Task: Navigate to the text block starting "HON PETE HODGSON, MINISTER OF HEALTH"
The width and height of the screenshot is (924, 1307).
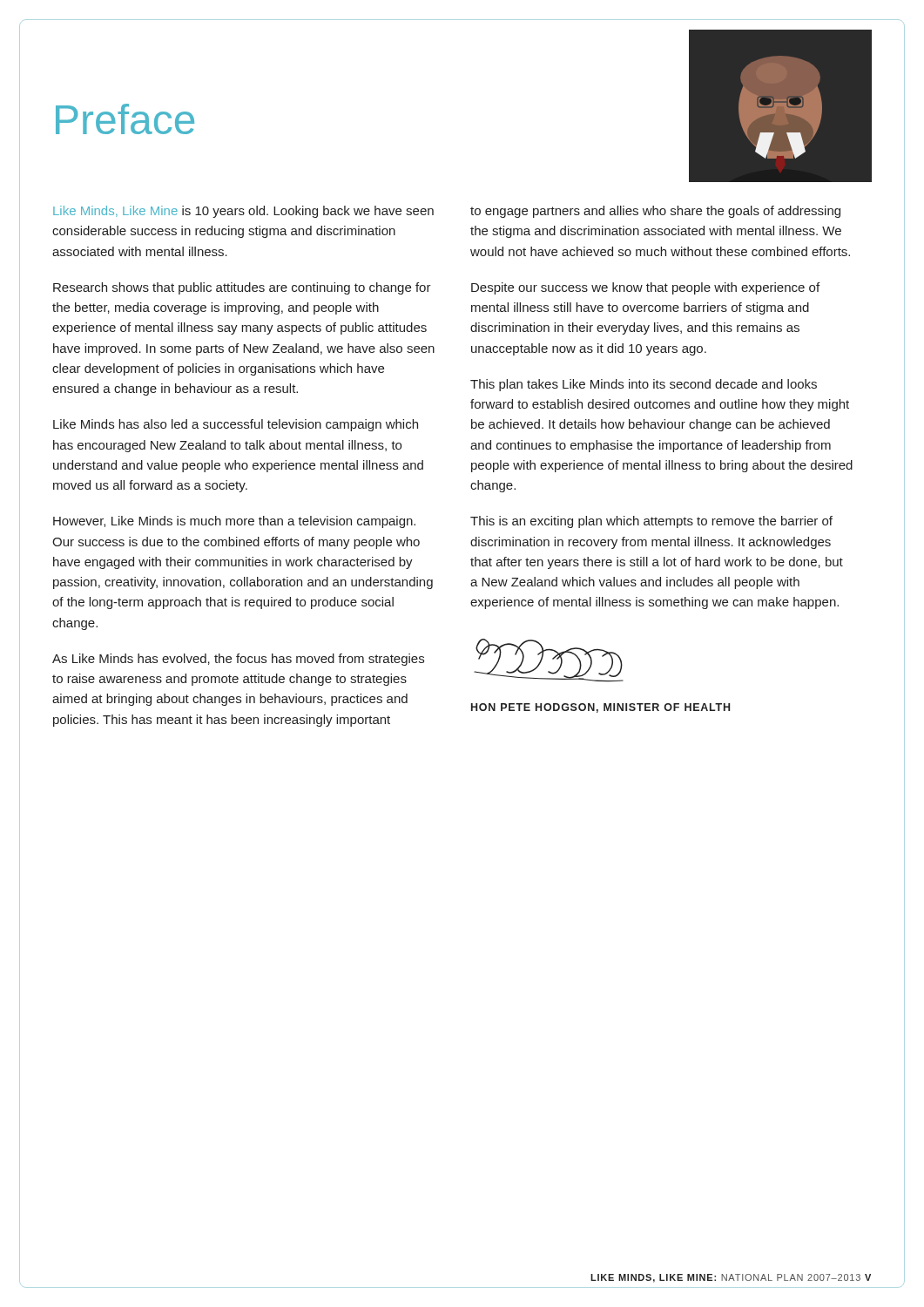Action: tap(601, 707)
